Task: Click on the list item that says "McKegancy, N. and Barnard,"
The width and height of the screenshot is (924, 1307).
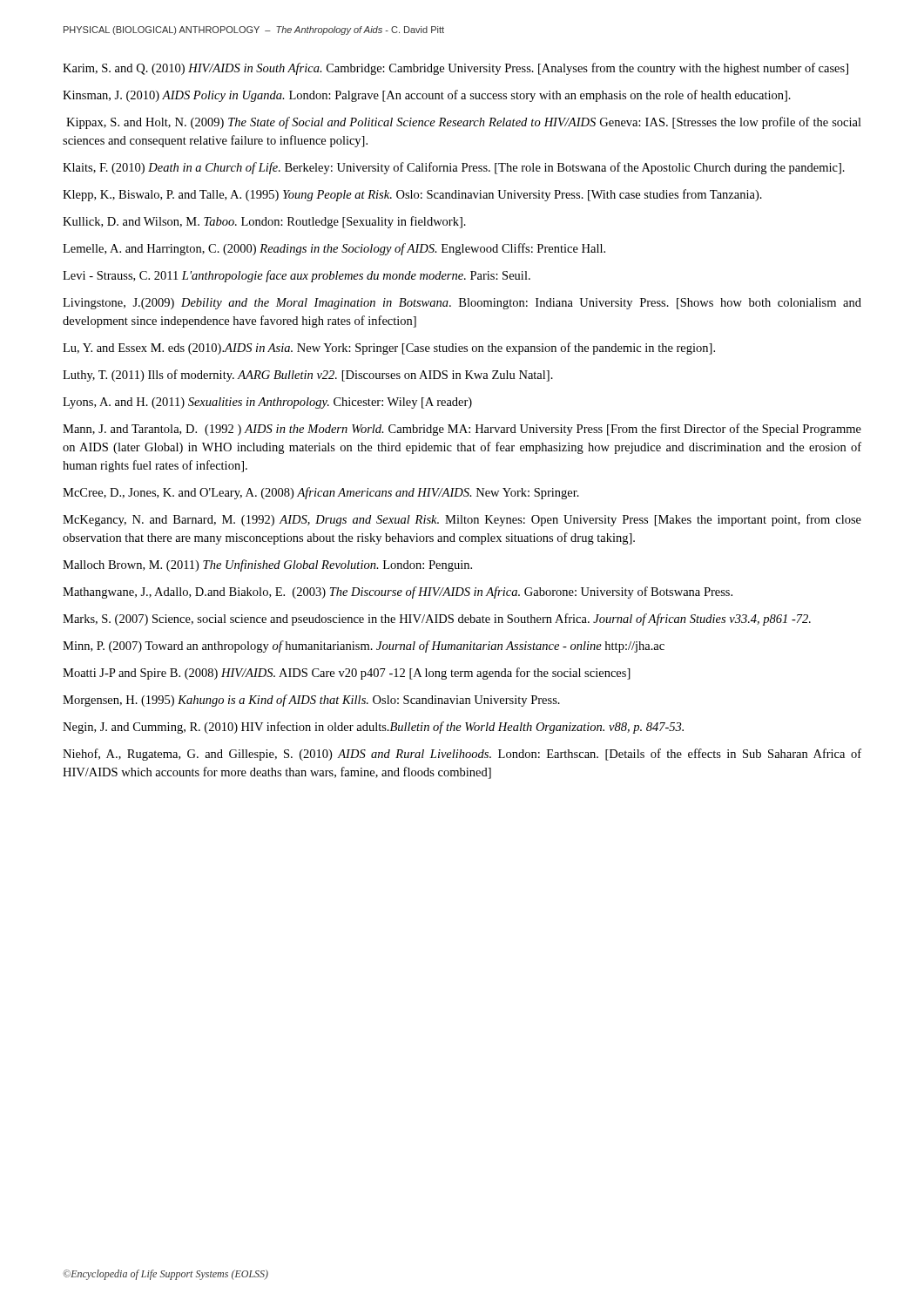Action: point(462,529)
